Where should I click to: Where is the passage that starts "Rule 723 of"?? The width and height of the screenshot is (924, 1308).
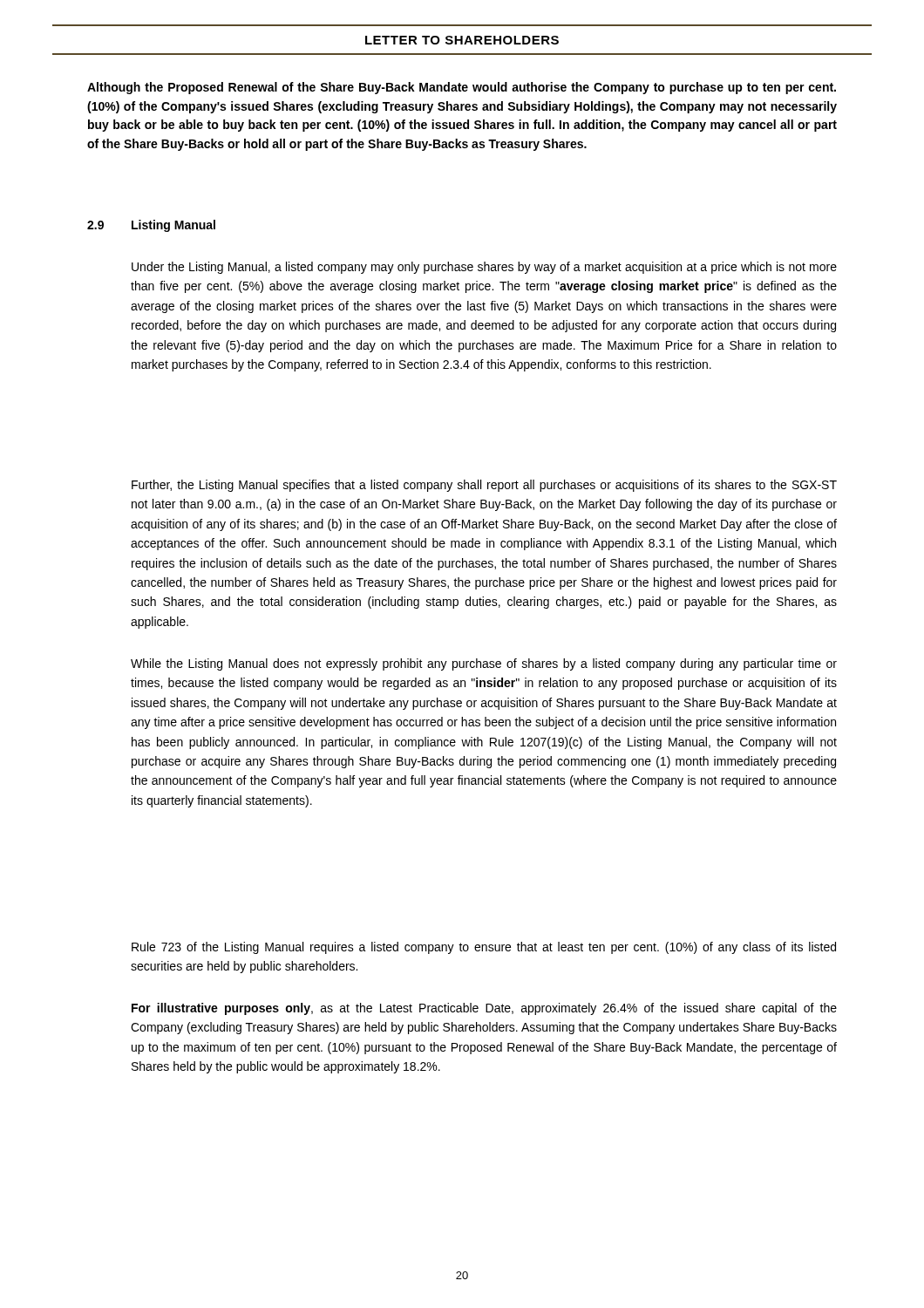[484, 957]
